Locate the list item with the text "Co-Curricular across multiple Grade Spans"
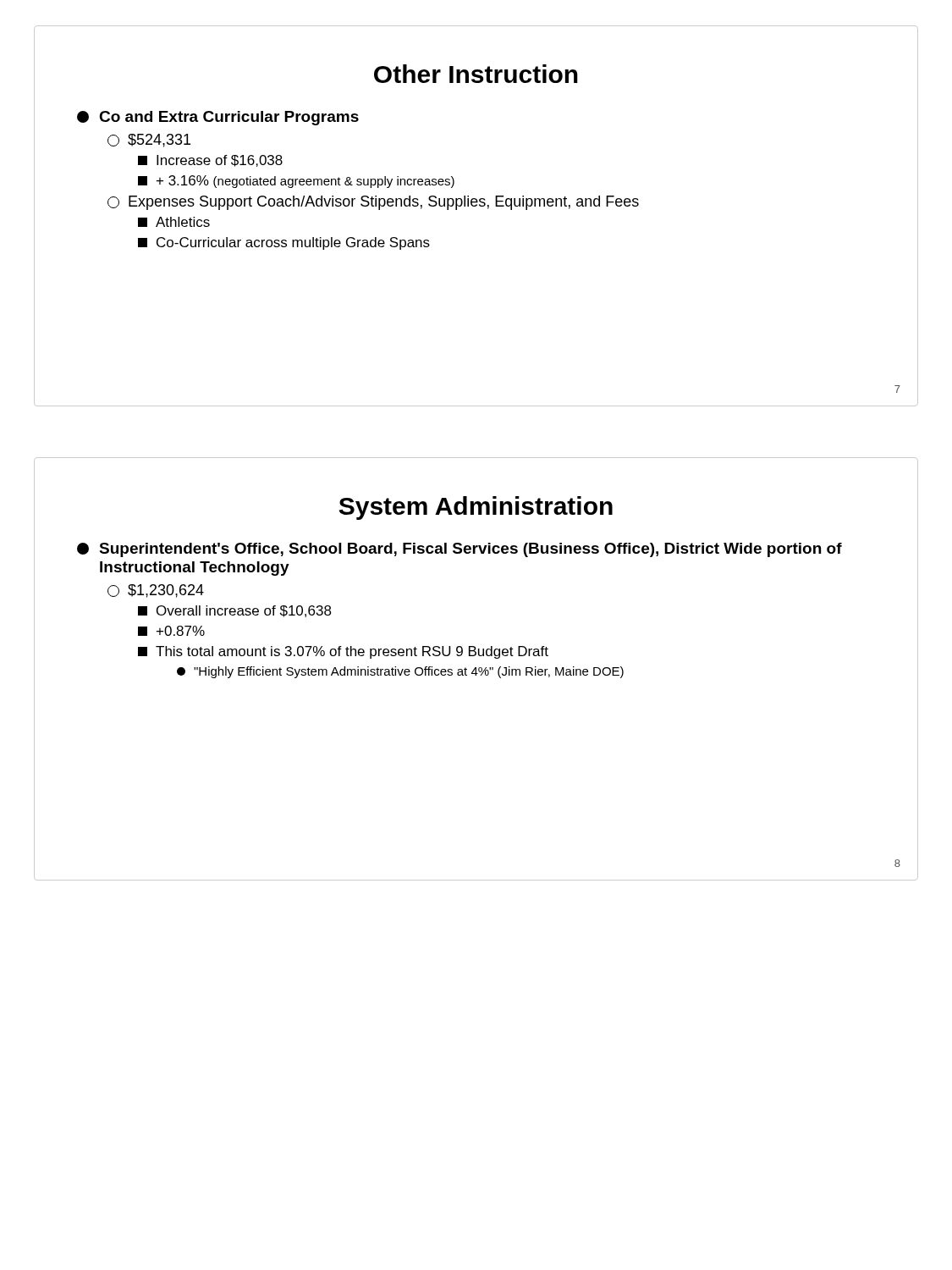Screen dimensions: 1270x952 [284, 243]
